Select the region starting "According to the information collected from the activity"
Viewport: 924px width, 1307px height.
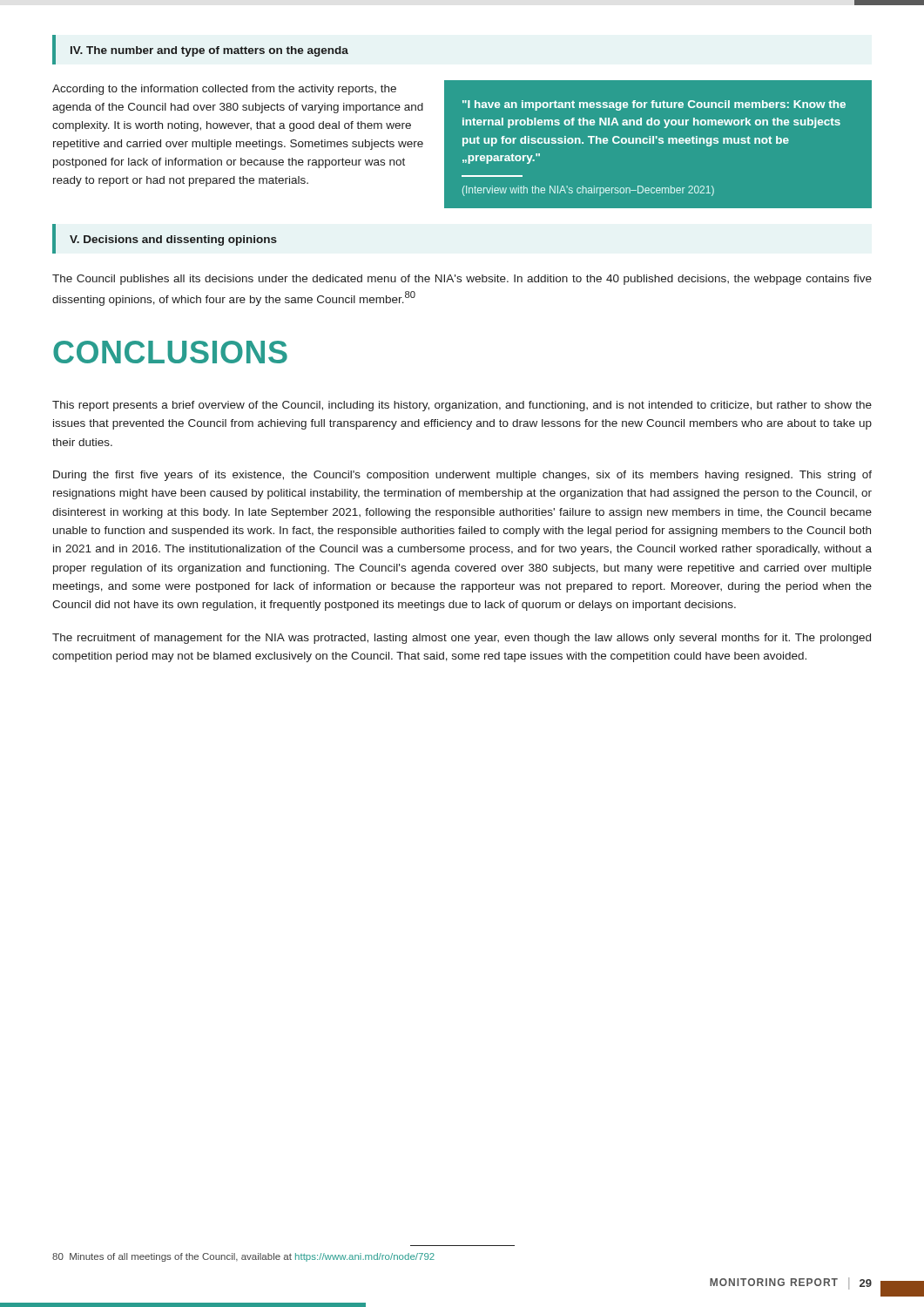[238, 134]
